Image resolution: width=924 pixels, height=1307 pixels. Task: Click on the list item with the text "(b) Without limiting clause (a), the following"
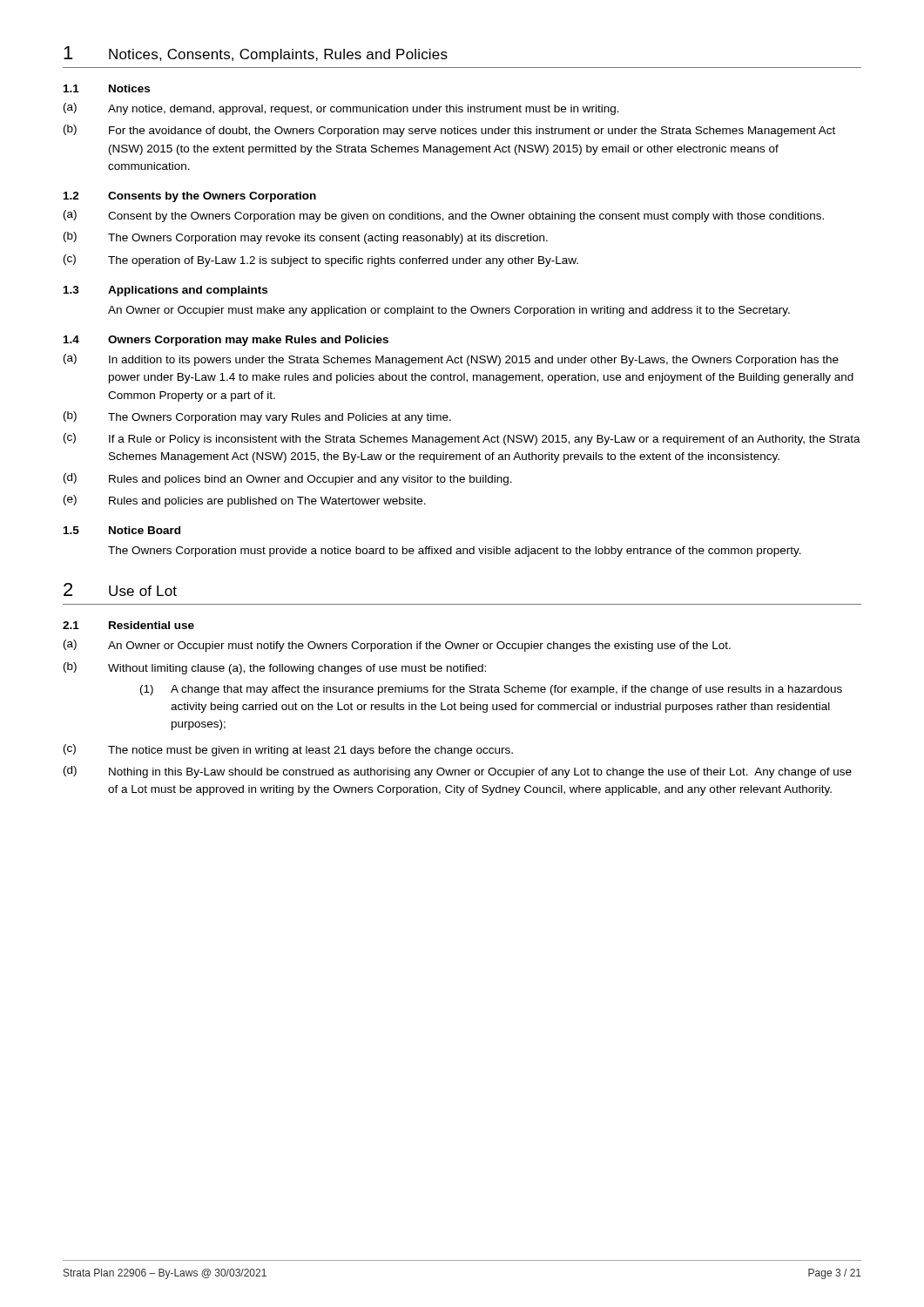coord(462,698)
